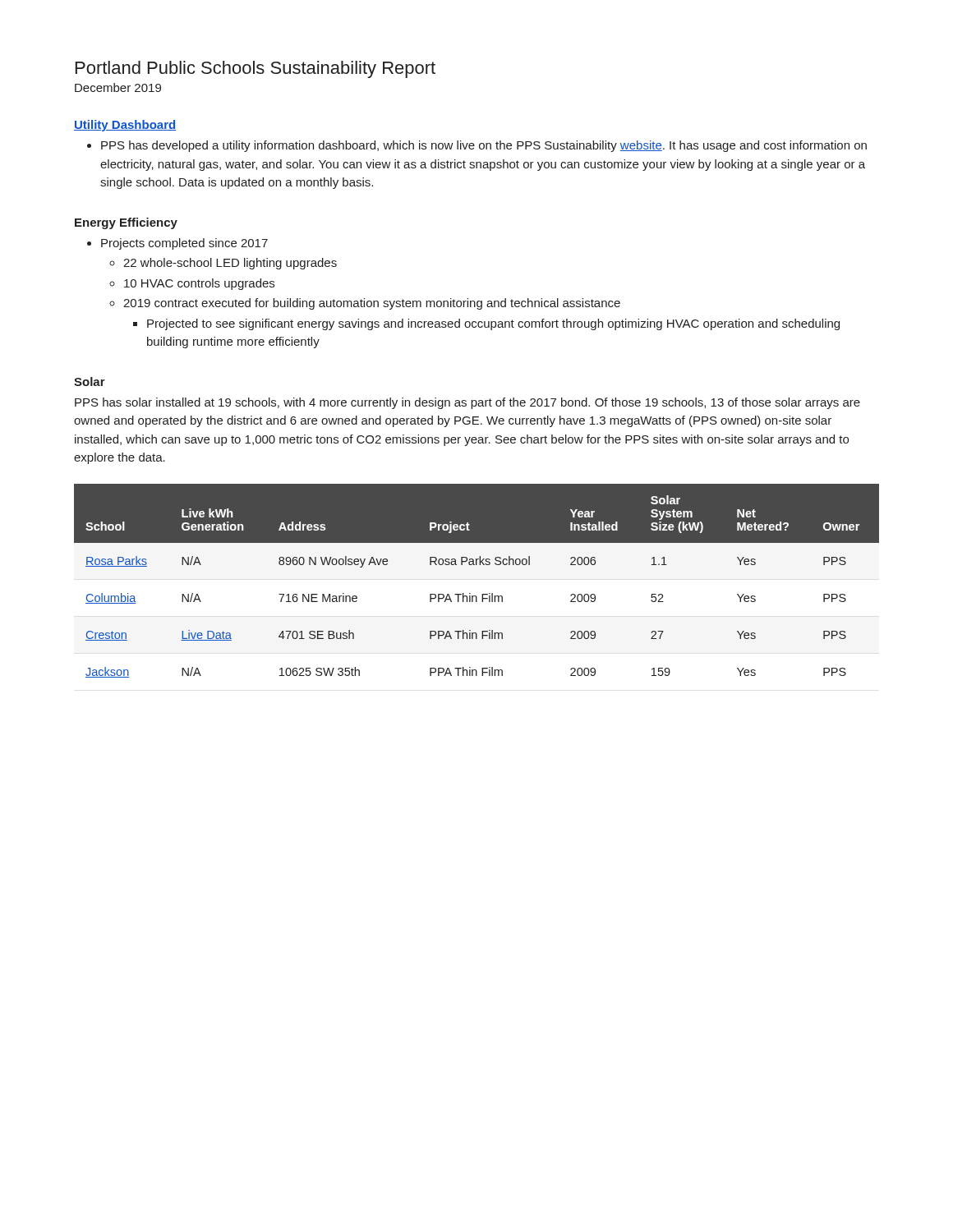Where does it say "Energy Efficiency"?
This screenshot has width=953, height=1232.
coord(126,223)
